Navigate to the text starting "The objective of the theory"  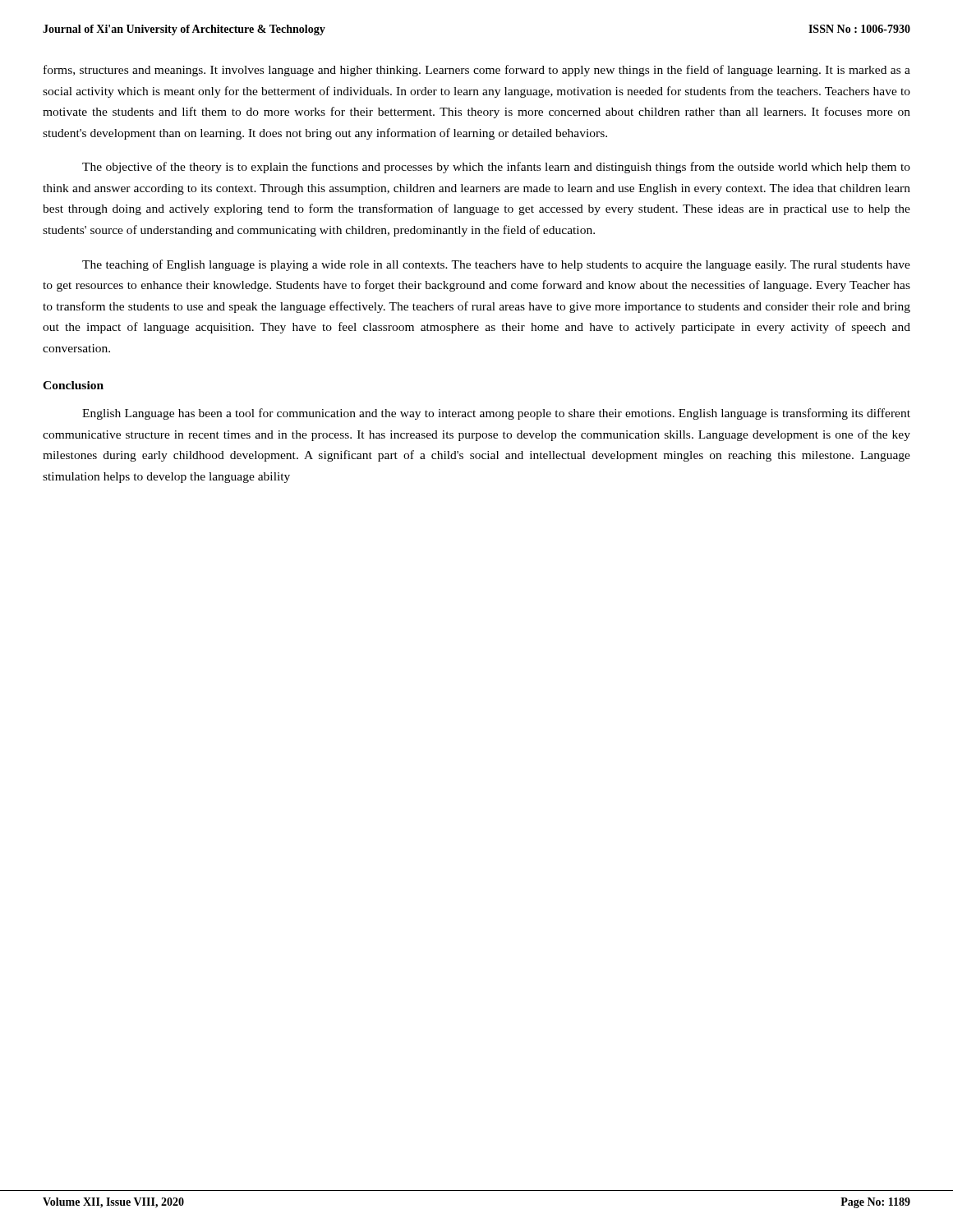click(476, 198)
